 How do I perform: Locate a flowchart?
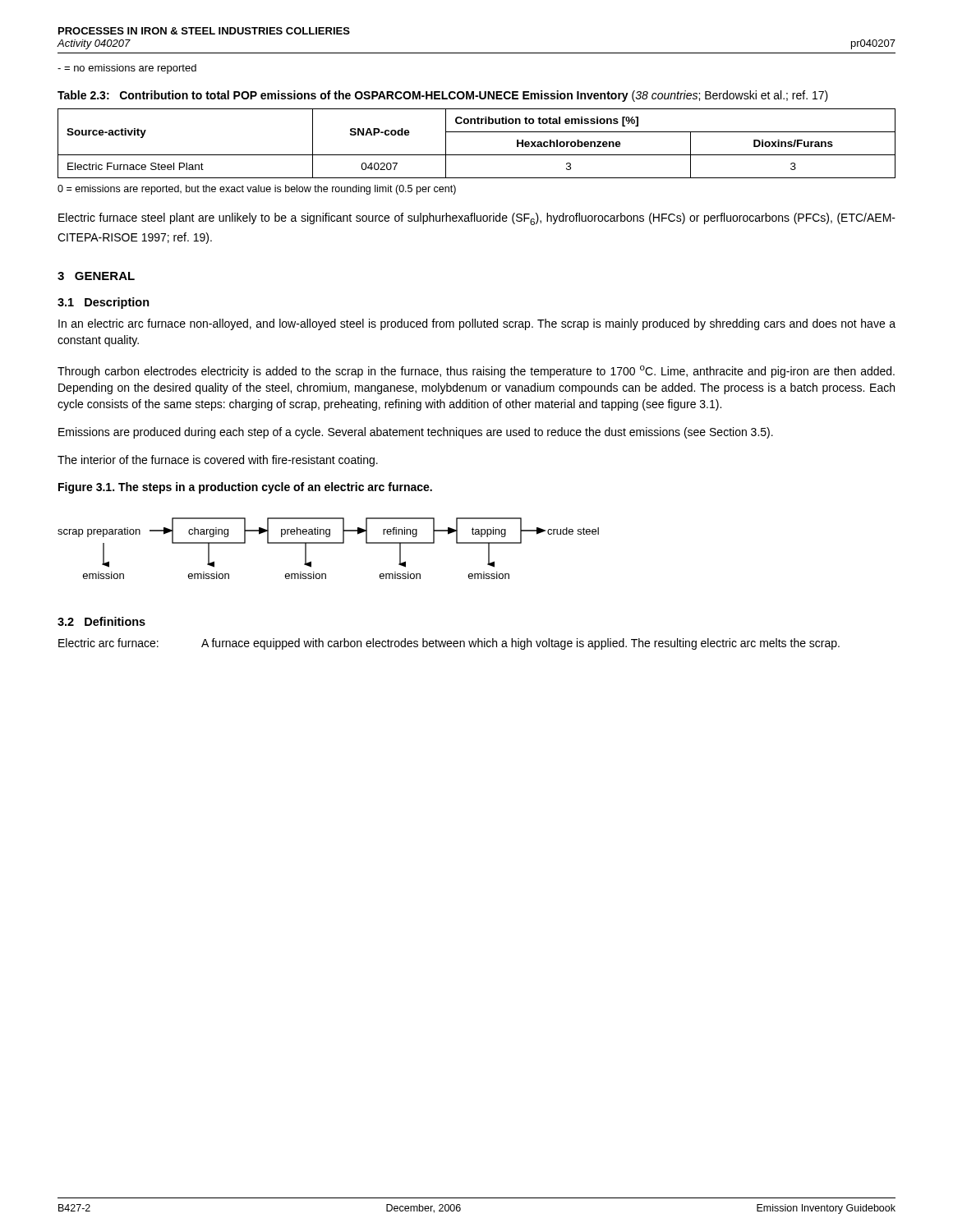[476, 552]
